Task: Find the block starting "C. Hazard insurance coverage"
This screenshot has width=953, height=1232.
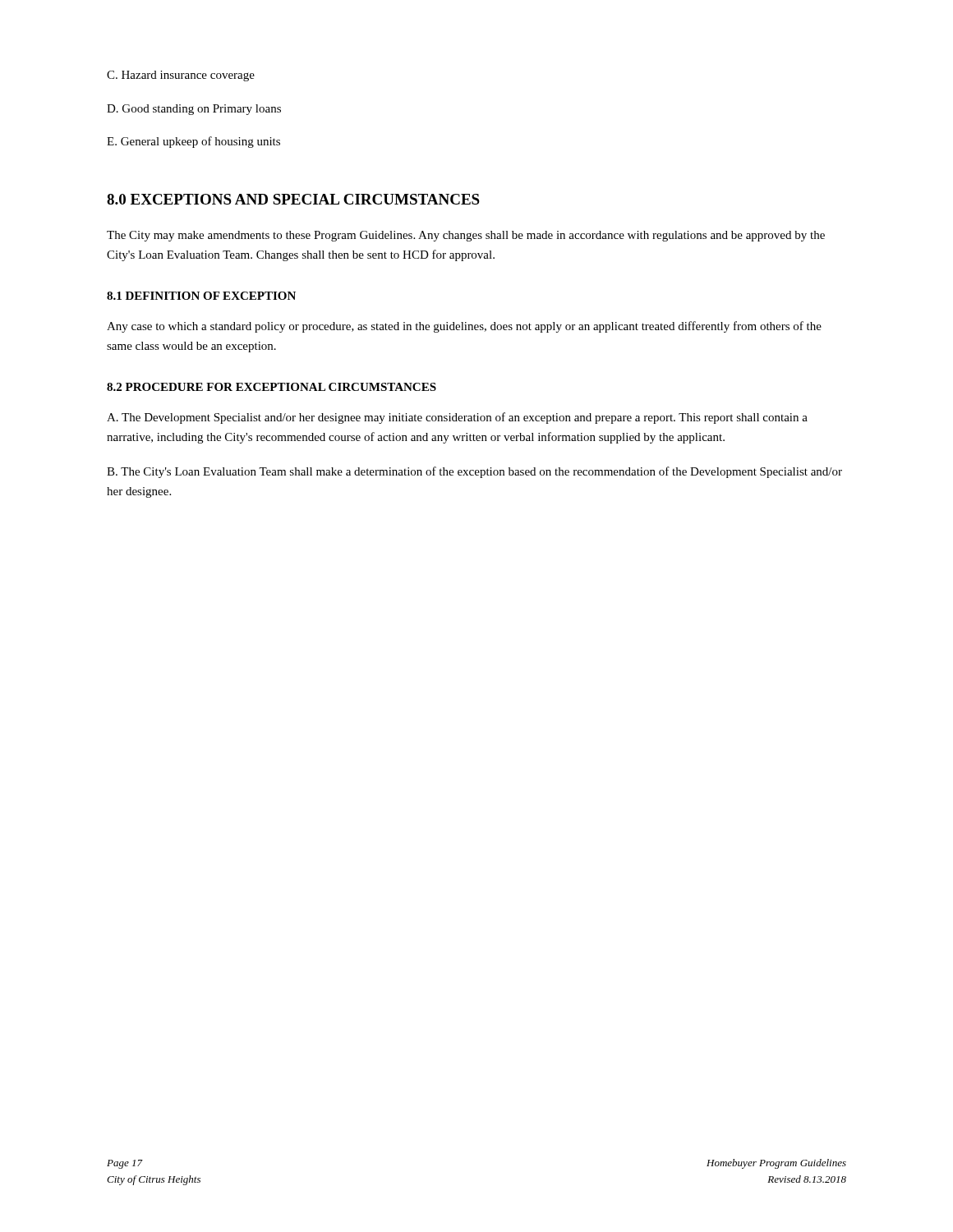Action: (x=181, y=75)
